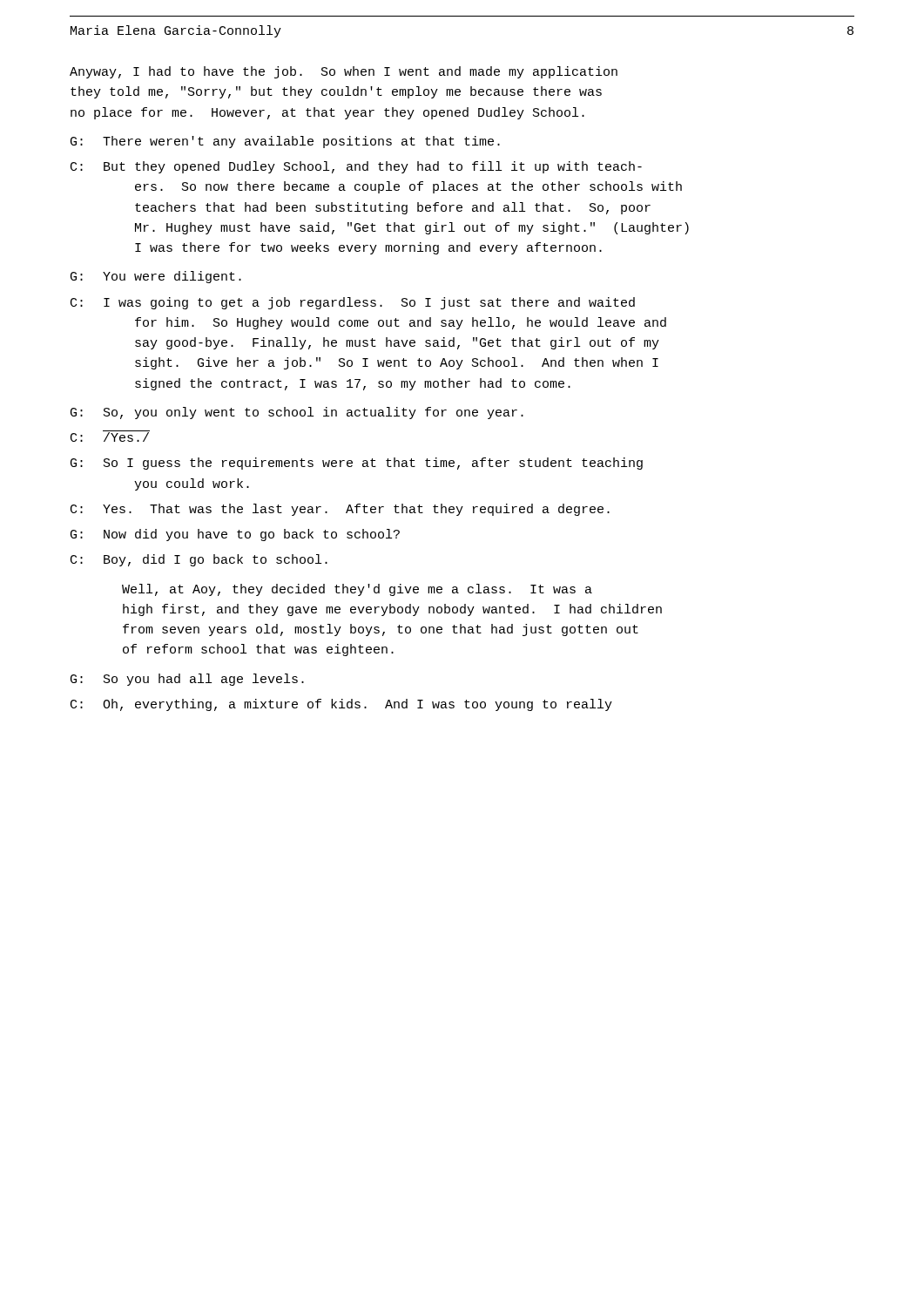Viewport: 924px width, 1307px height.
Task: Click the passage that begins "G: So I guess the requirements"
Action: (x=462, y=474)
